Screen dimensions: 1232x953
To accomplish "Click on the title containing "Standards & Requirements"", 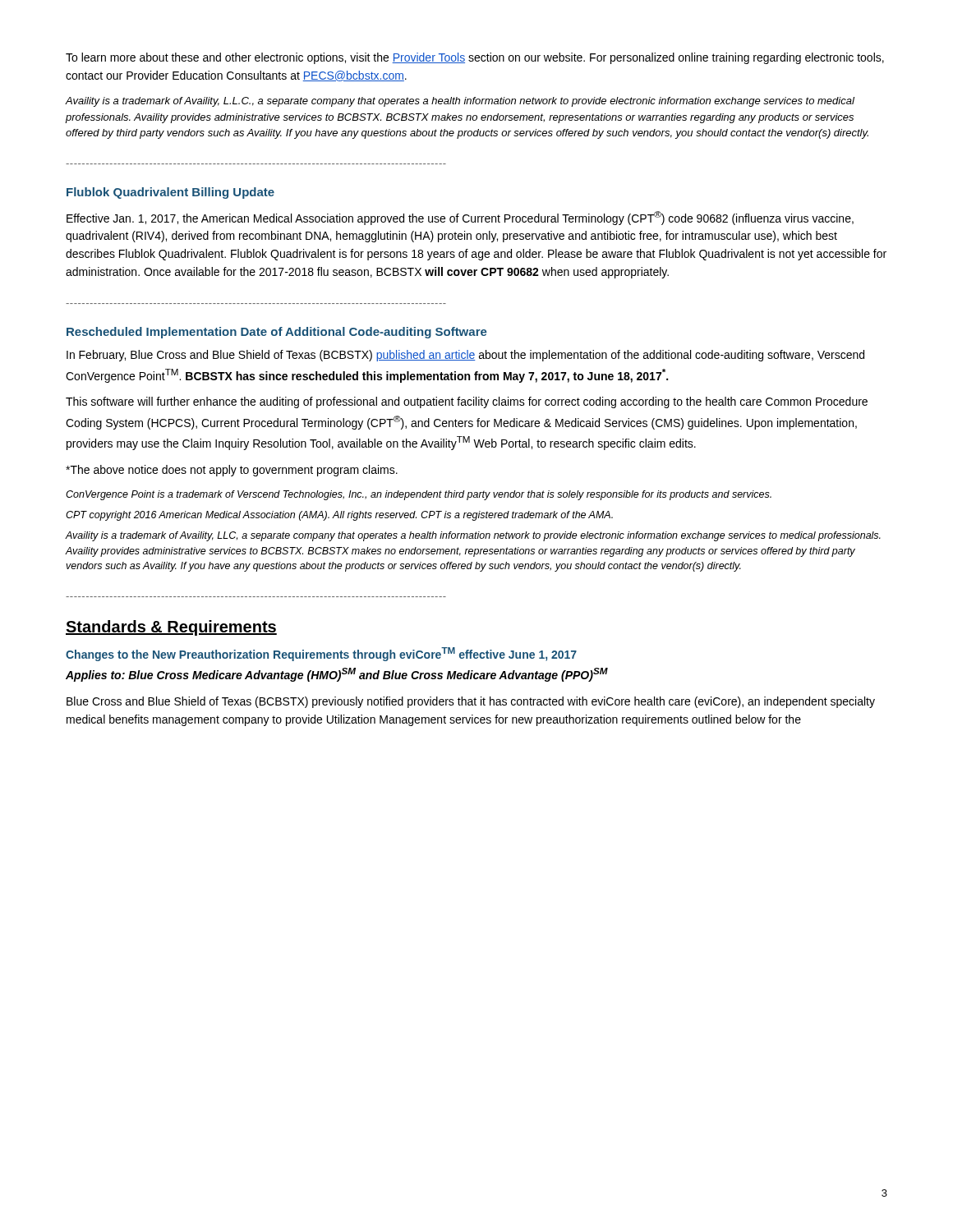I will [x=171, y=627].
